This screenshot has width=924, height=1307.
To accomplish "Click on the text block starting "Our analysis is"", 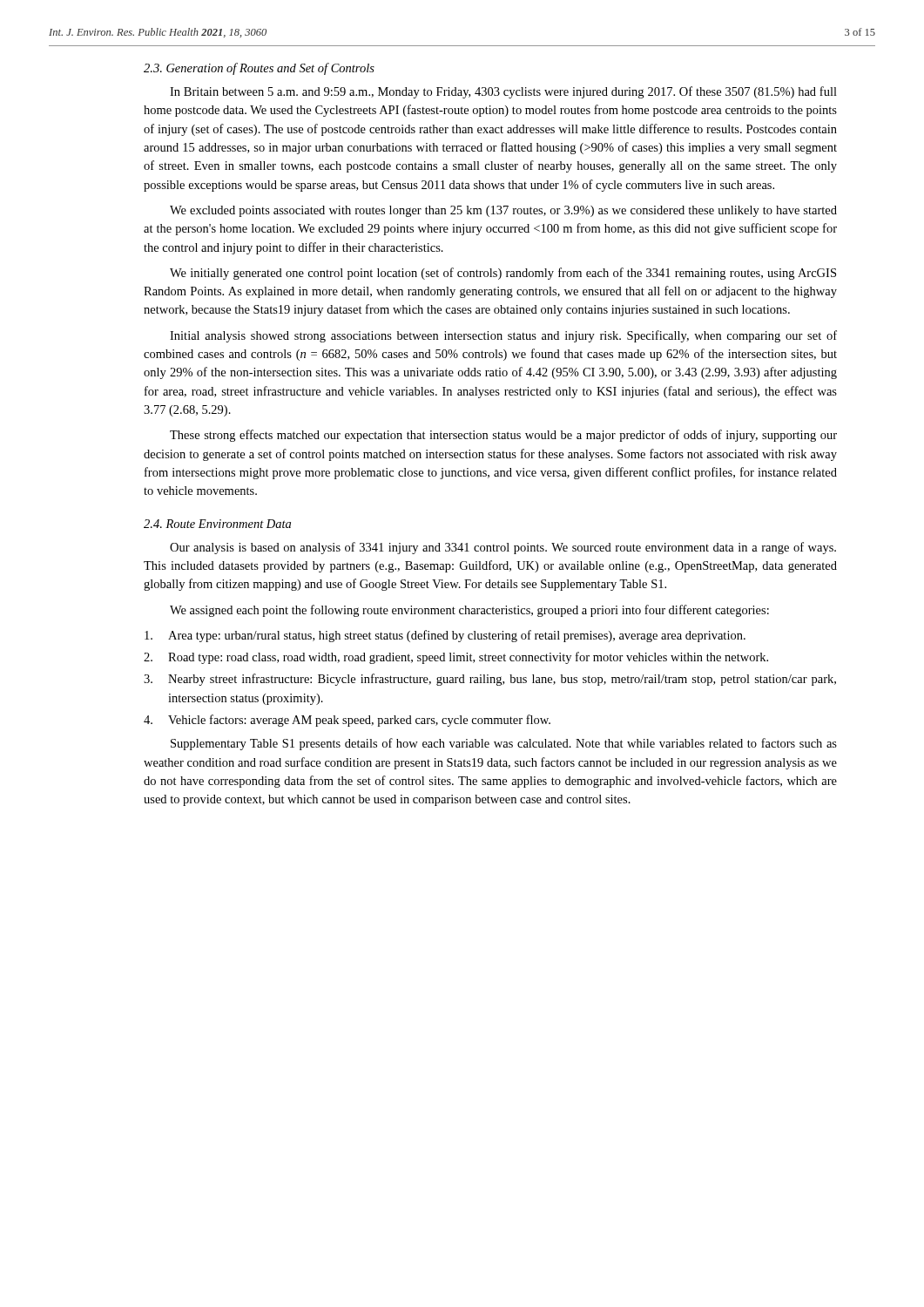I will point(490,565).
